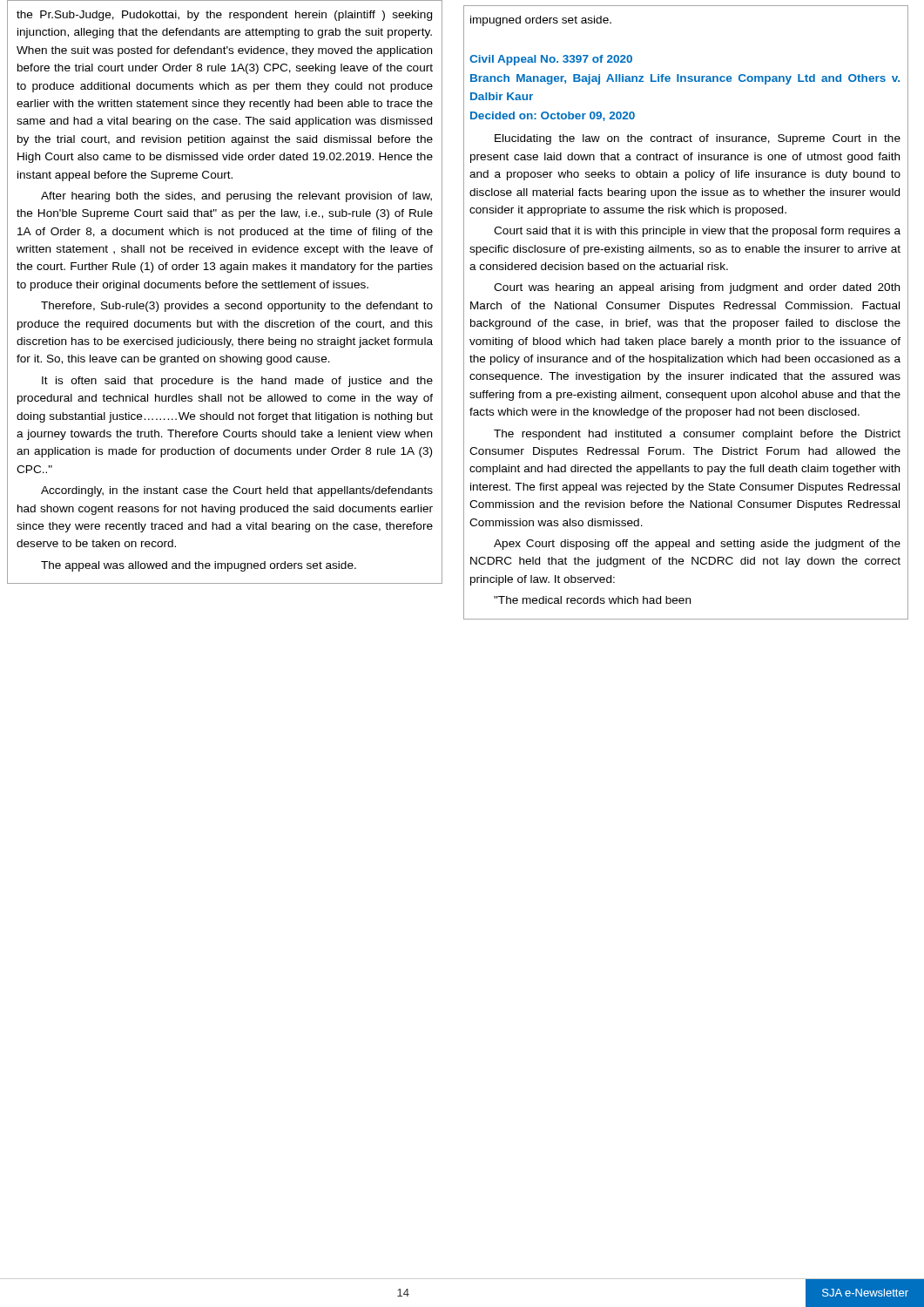Point to the block beginning "After hearing both the sides, and perusing the"

(x=225, y=241)
